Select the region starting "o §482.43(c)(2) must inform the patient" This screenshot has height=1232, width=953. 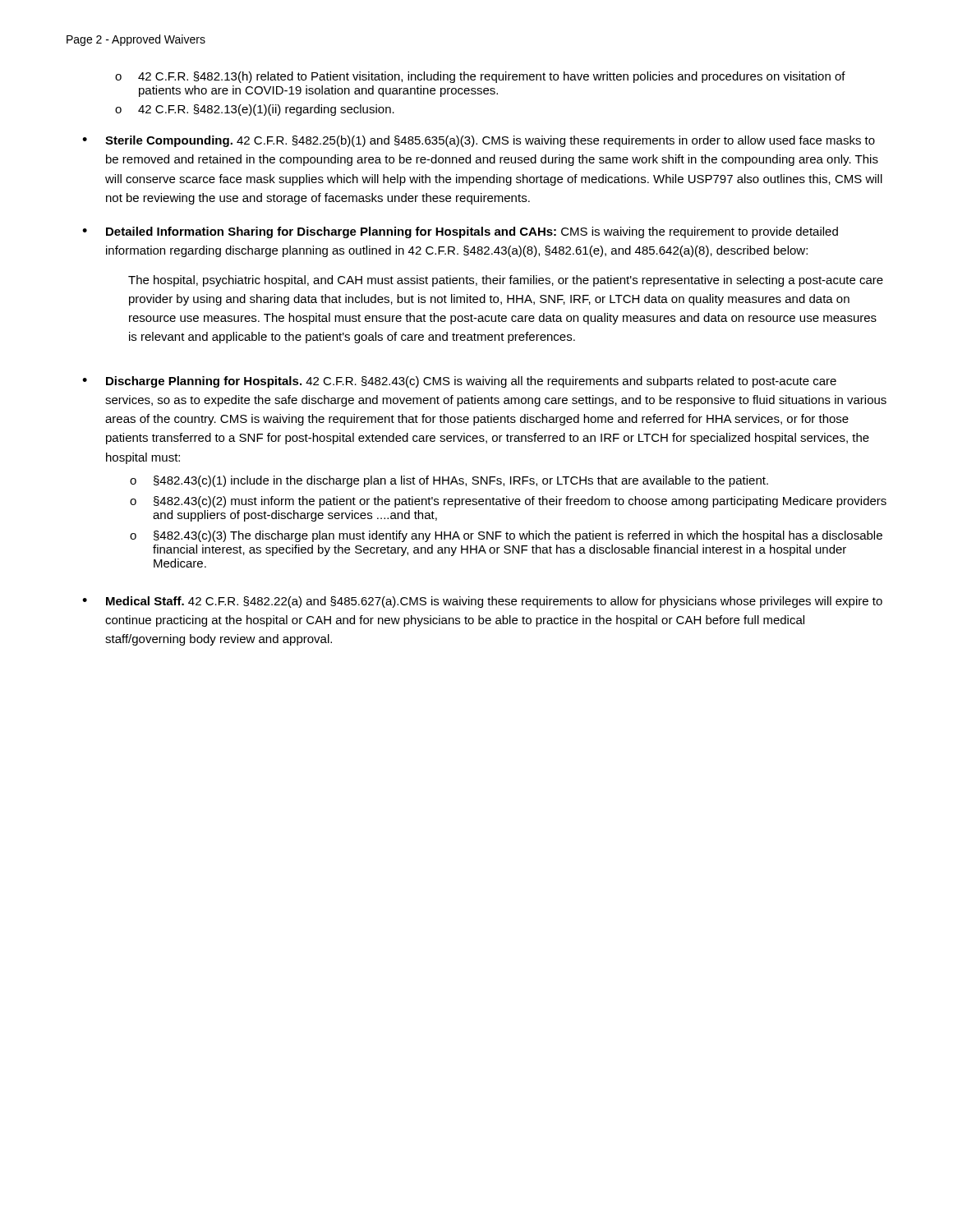coord(509,507)
